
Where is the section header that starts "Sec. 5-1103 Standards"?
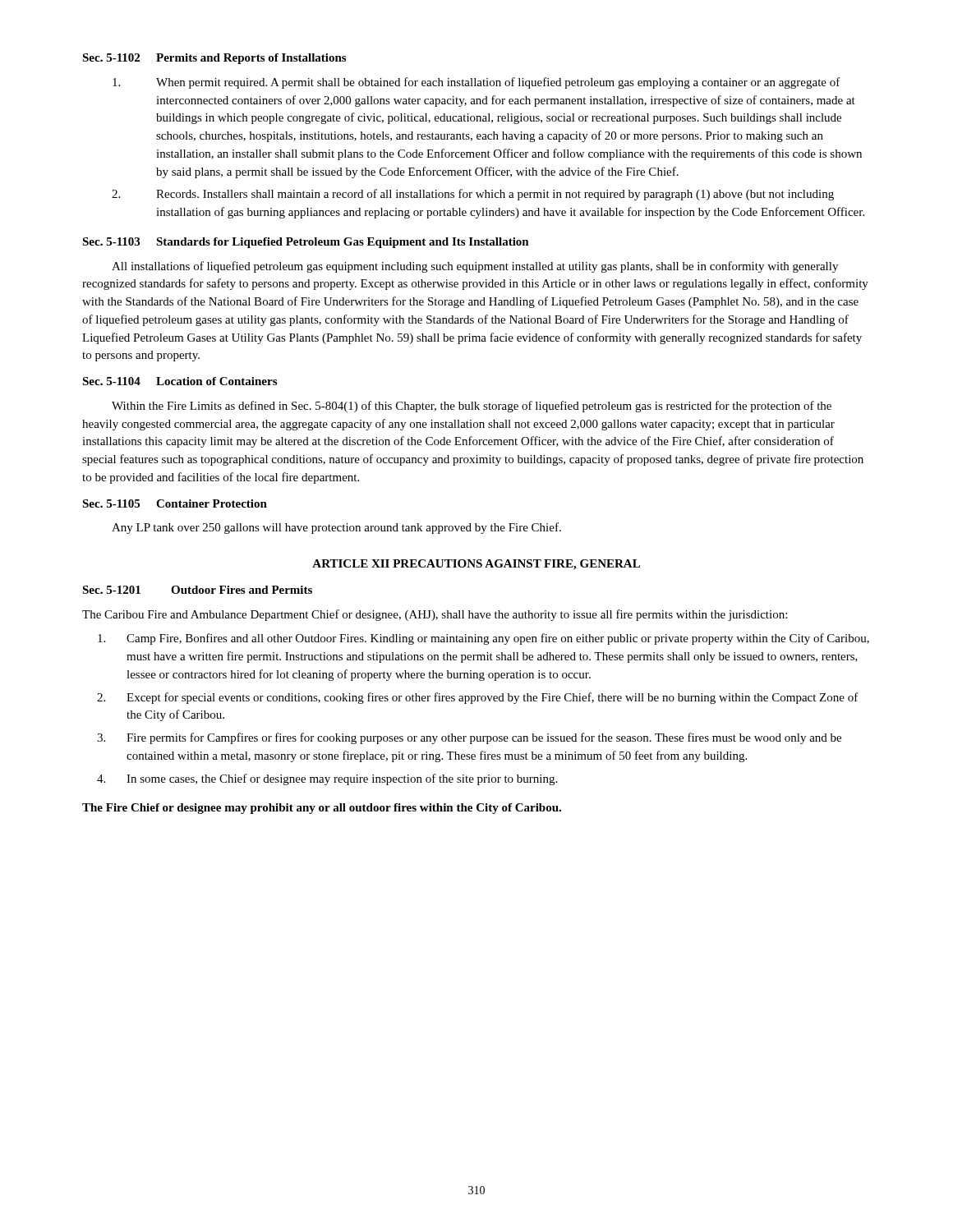[305, 242]
